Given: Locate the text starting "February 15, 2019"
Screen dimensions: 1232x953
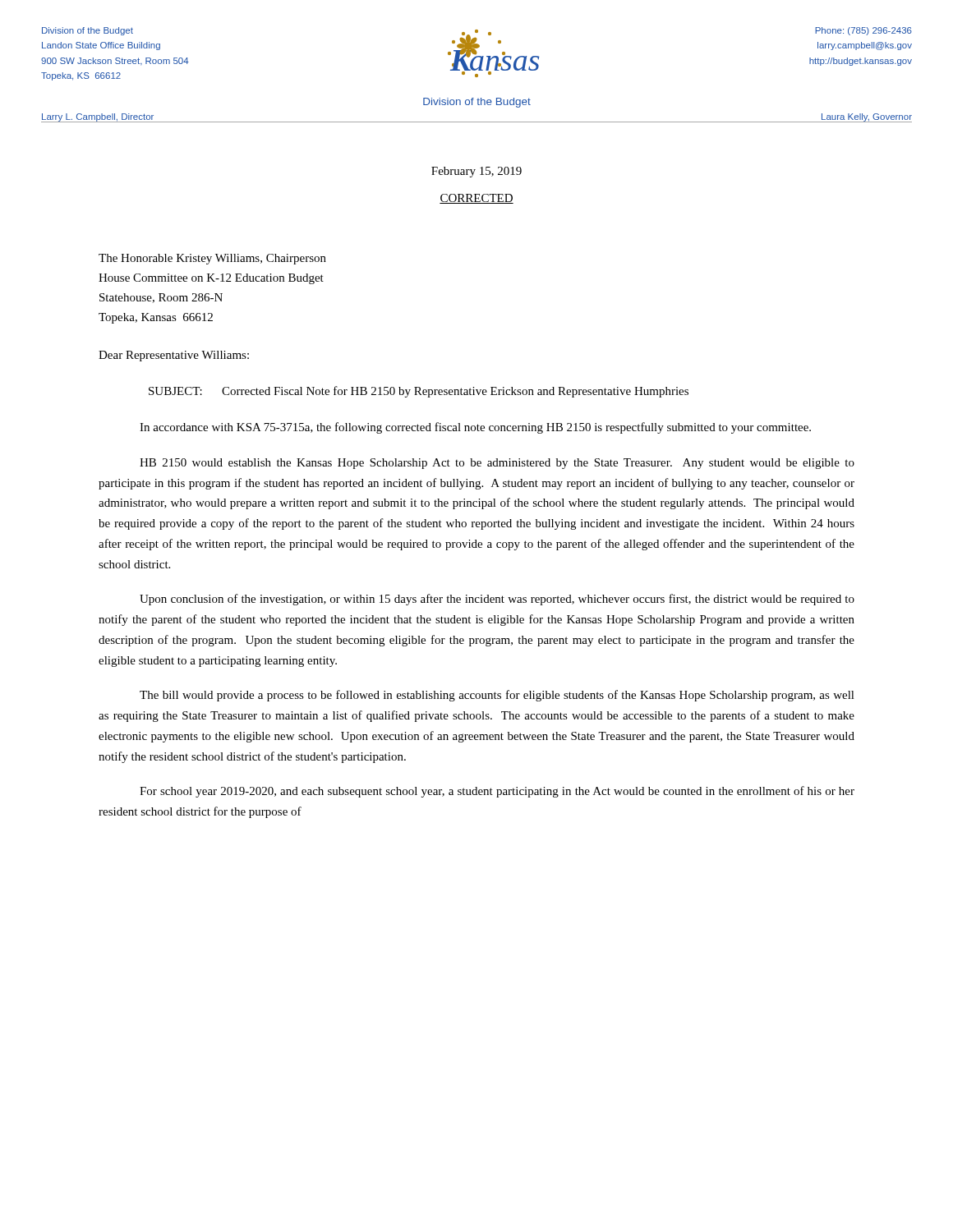Looking at the screenshot, I should click(x=476, y=171).
